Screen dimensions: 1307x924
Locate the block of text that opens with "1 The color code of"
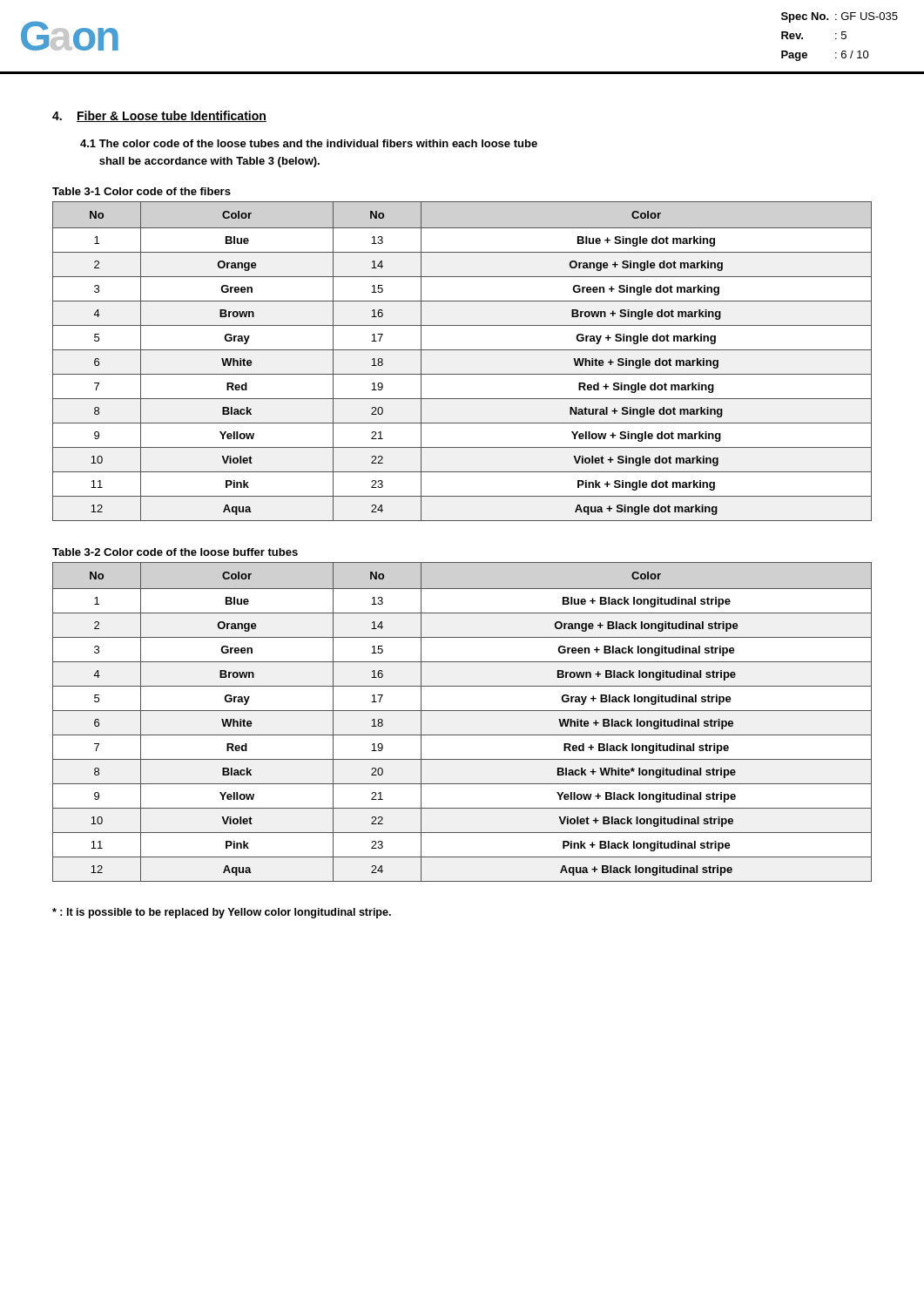tap(309, 152)
